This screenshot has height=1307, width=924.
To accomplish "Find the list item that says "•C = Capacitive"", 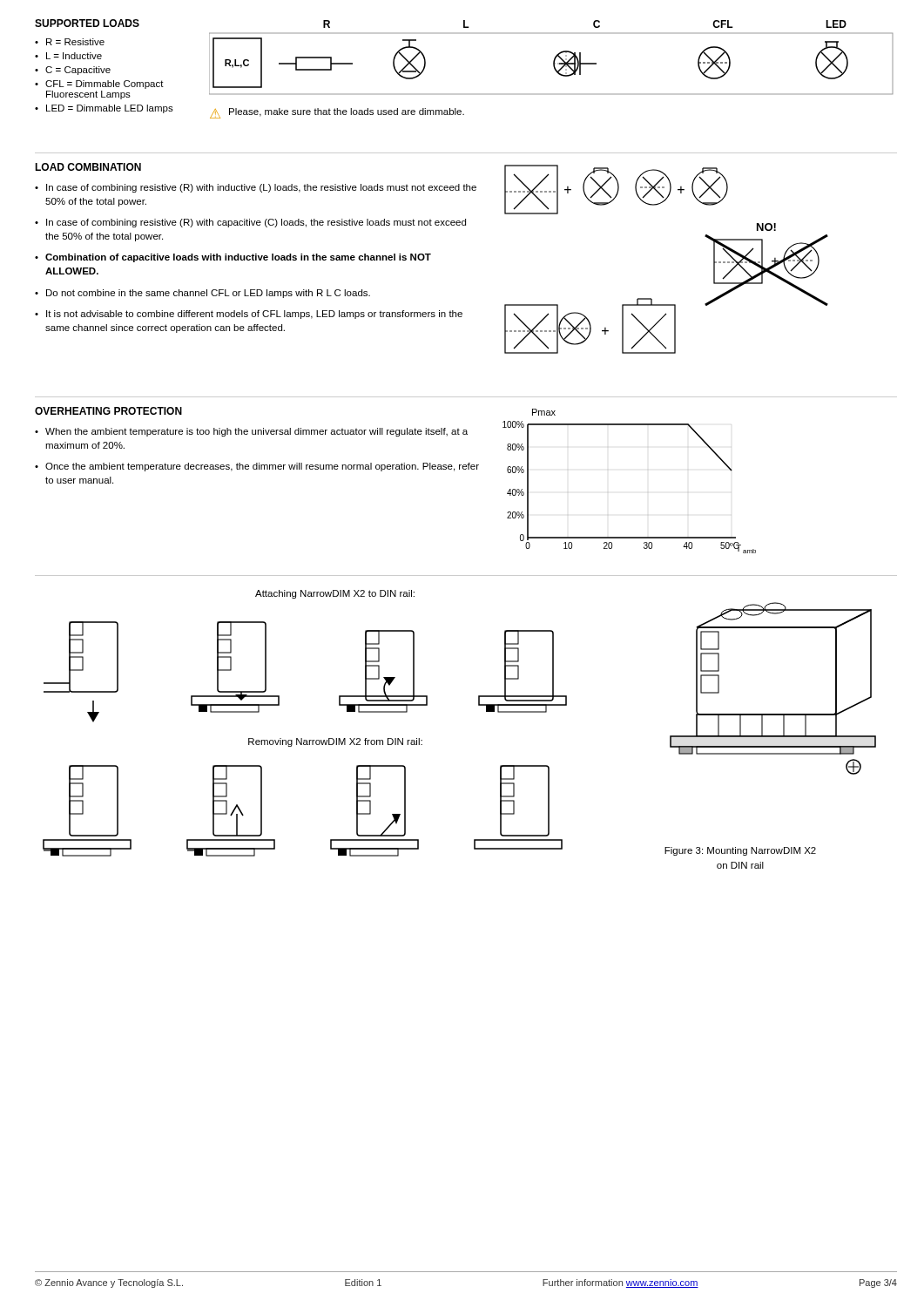I will [x=73, y=70].
